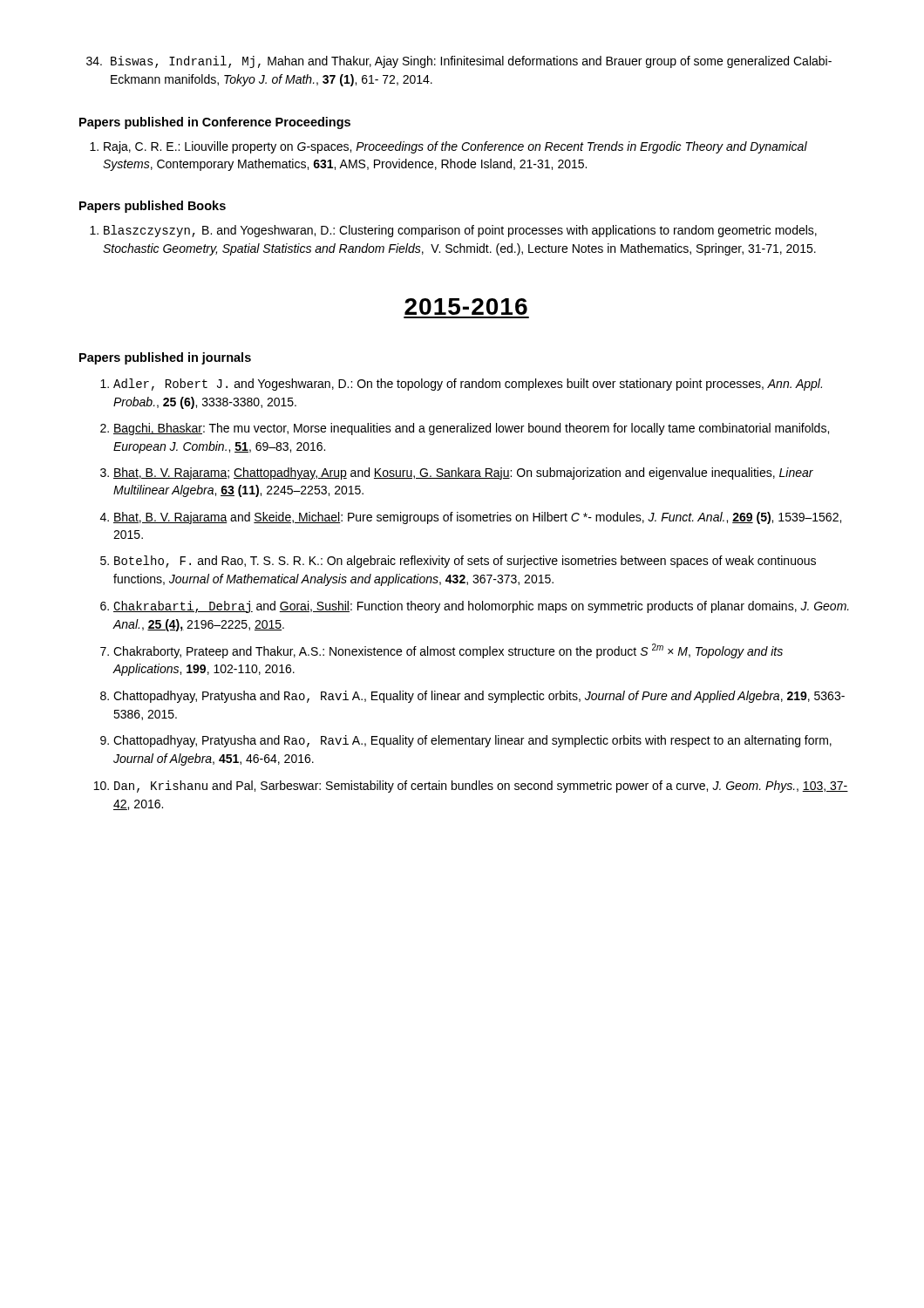Screen dimensions: 1308x924
Task: Find the block on this page that starts "34. Biswas, Indranil, Mj, Mahan"
Action: 466,70
